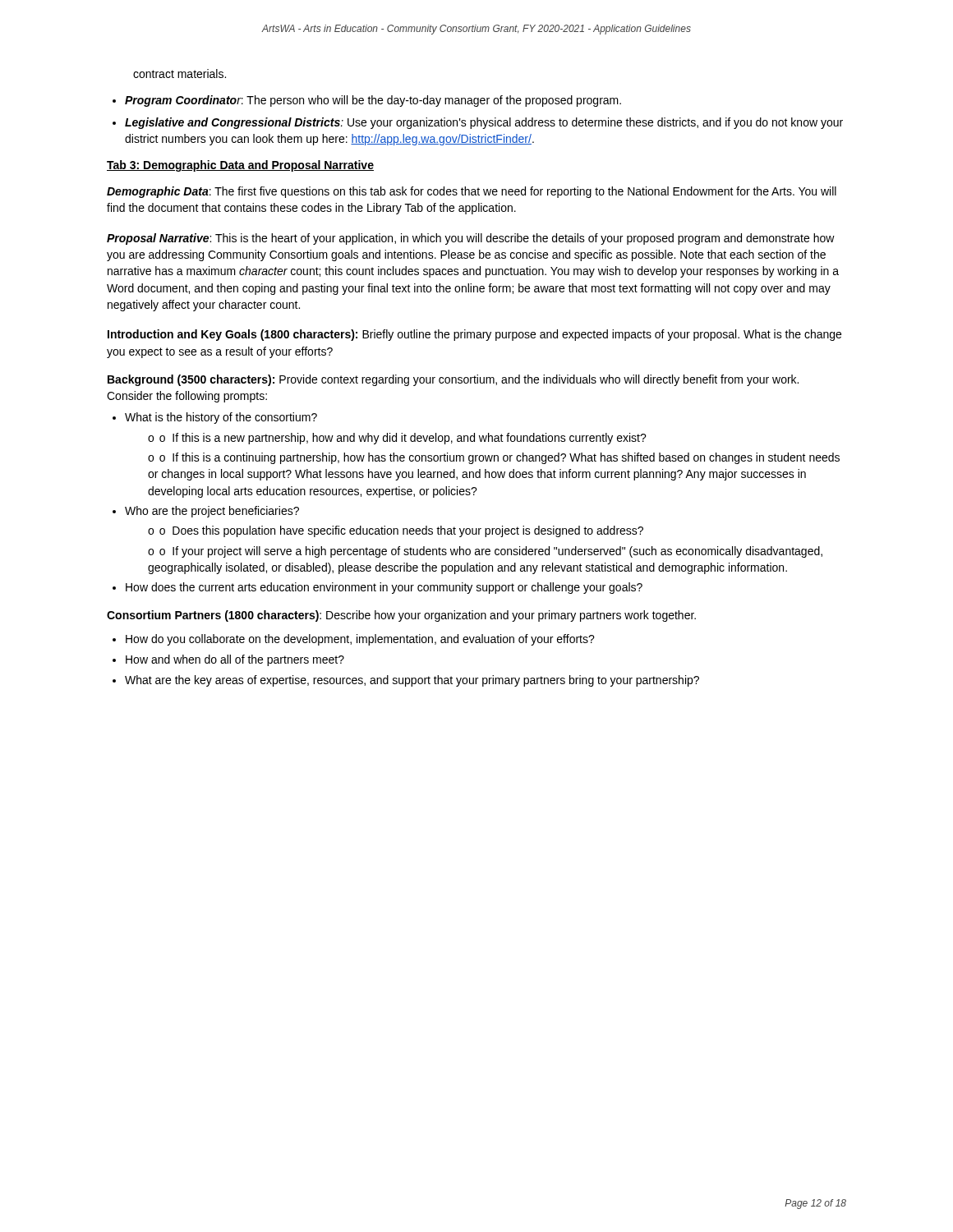The image size is (953, 1232).
Task: Click on the list item that reads "Who are the project beneficiaries? o Does this"
Action: (486, 540)
